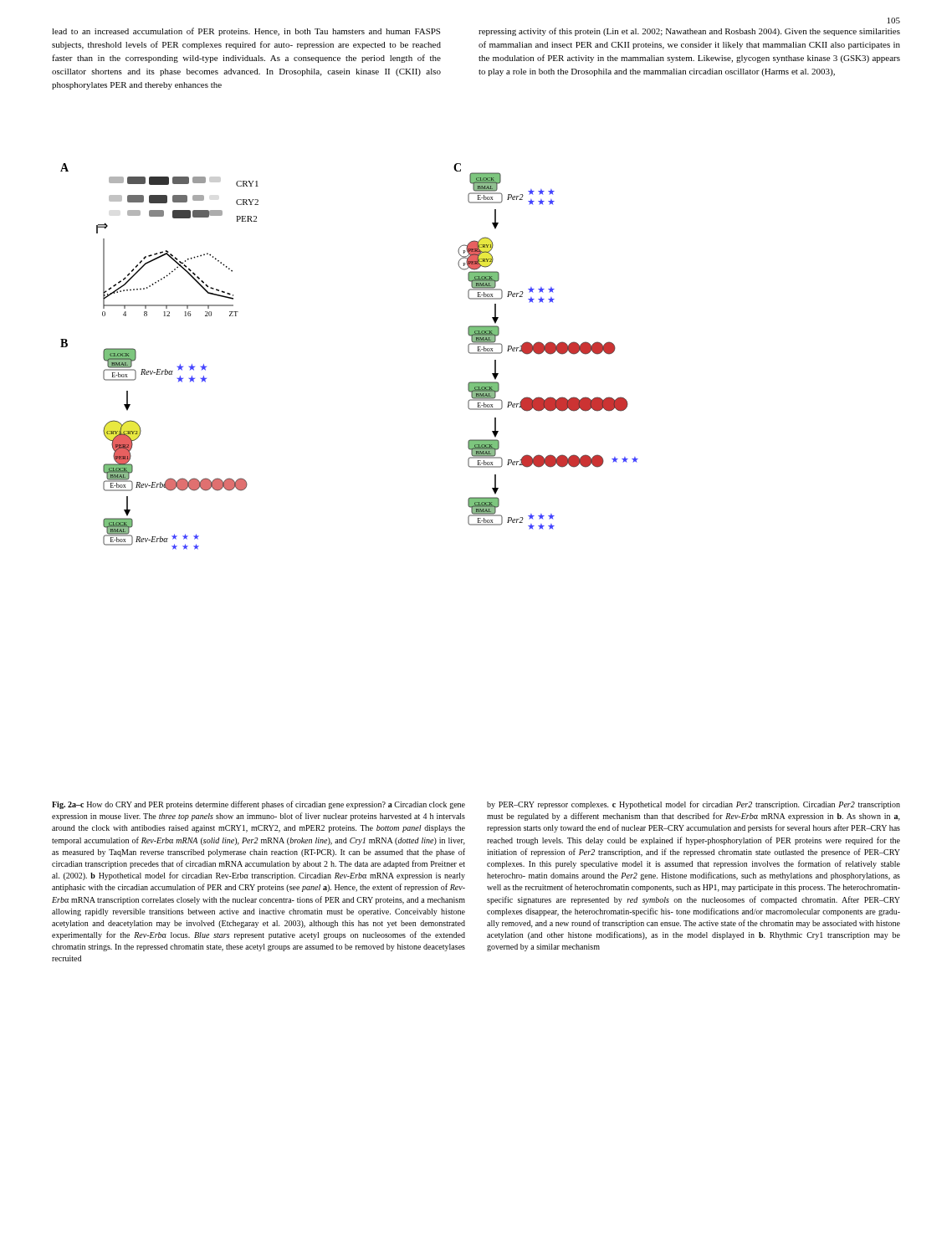Find the text block that reads "lead to an increased"
The width and height of the screenshot is (952, 1255).
246,58
